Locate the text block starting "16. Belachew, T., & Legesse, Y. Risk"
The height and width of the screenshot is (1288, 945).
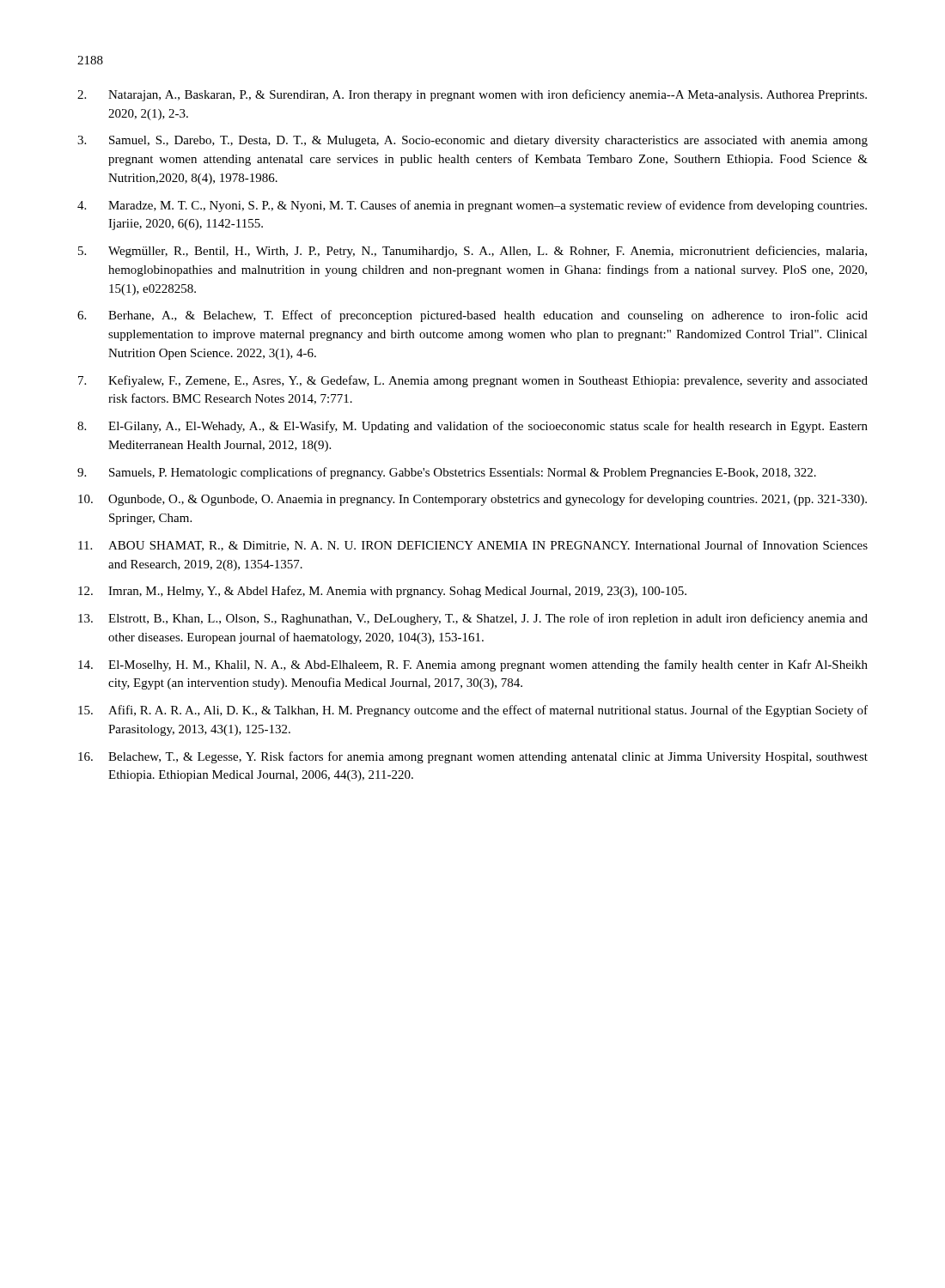472,766
